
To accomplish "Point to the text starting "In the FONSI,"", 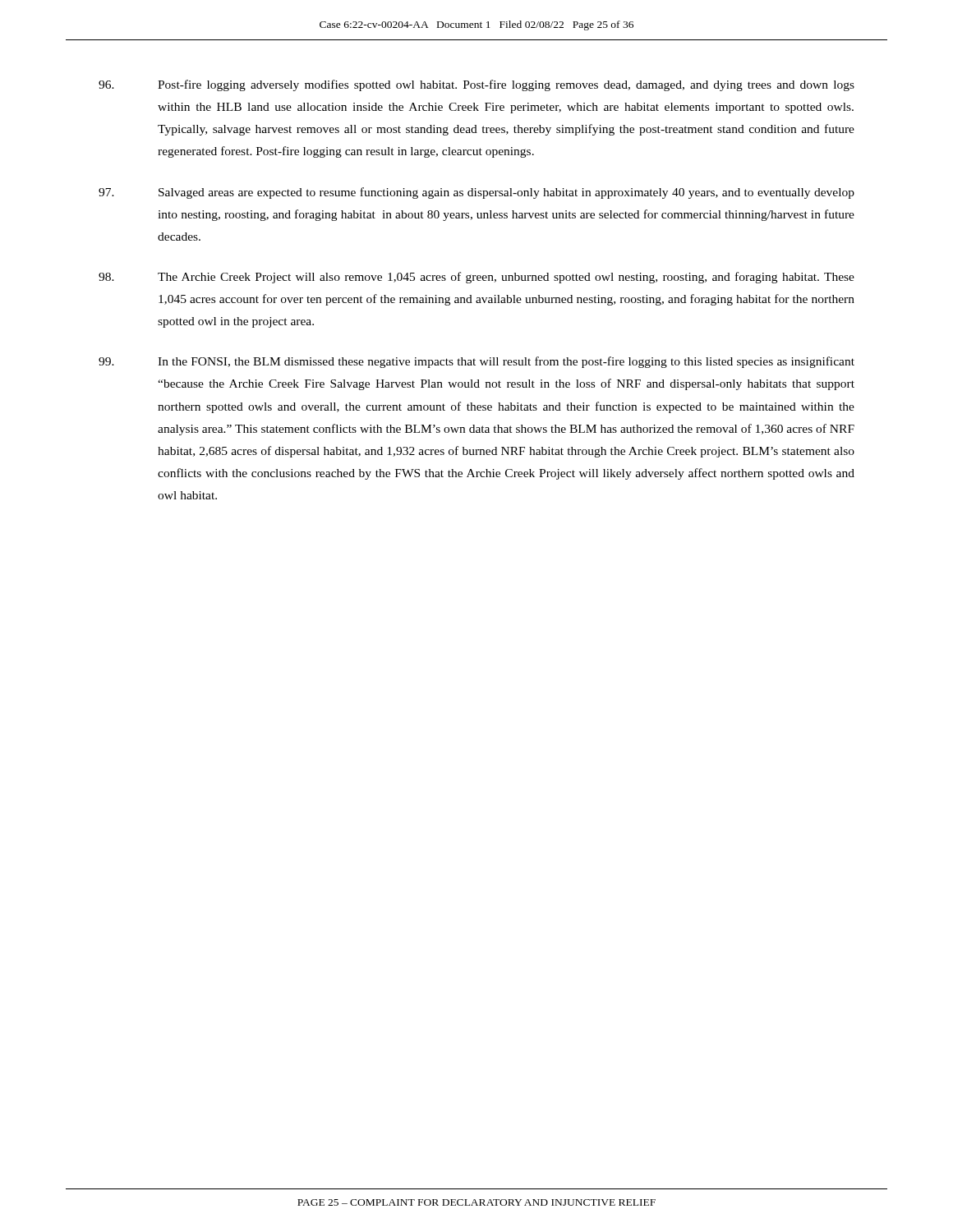I will click(476, 428).
